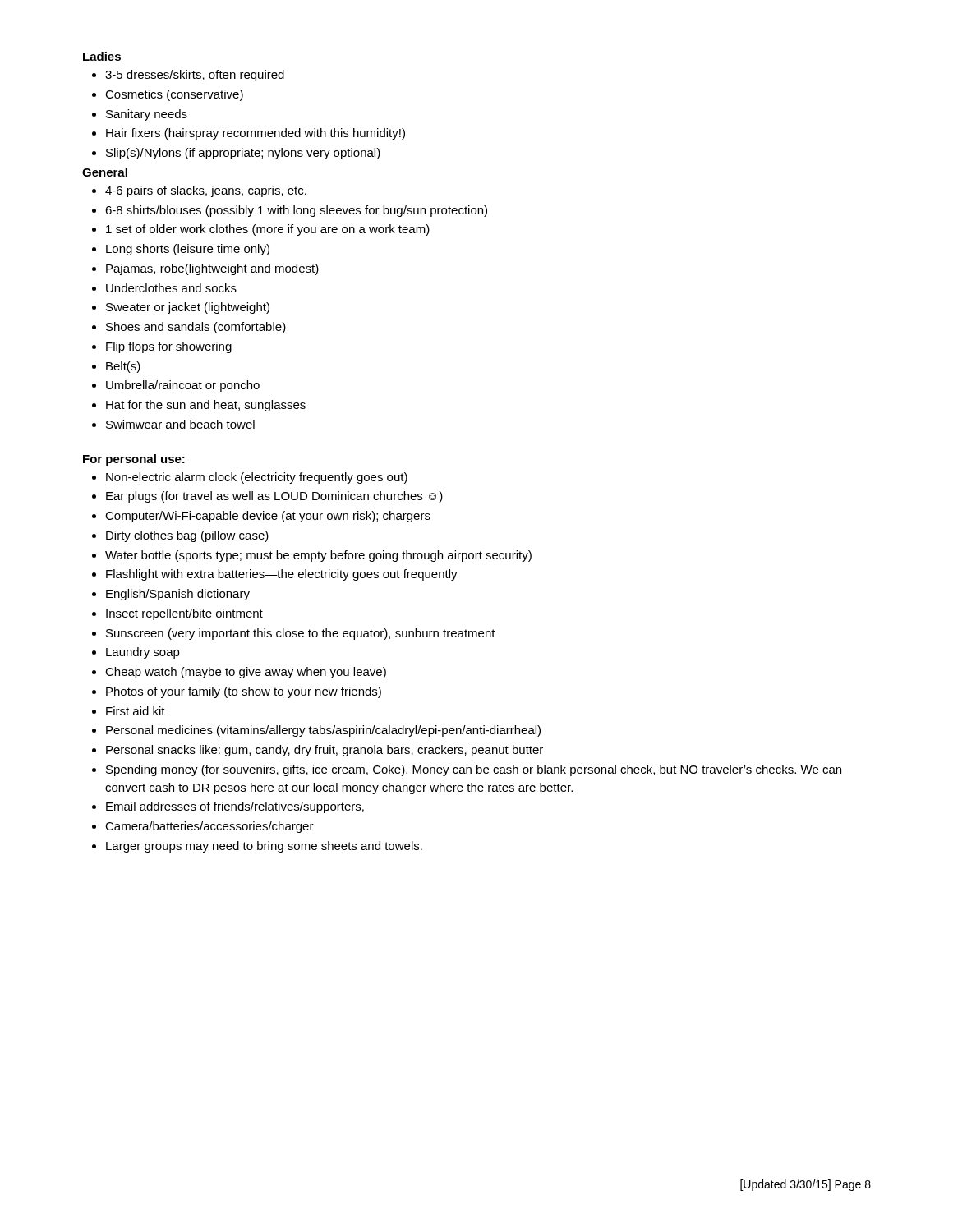Point to the text starting "Spending money (for souvenirs,"
Viewport: 953px width, 1232px height.
[488, 778]
